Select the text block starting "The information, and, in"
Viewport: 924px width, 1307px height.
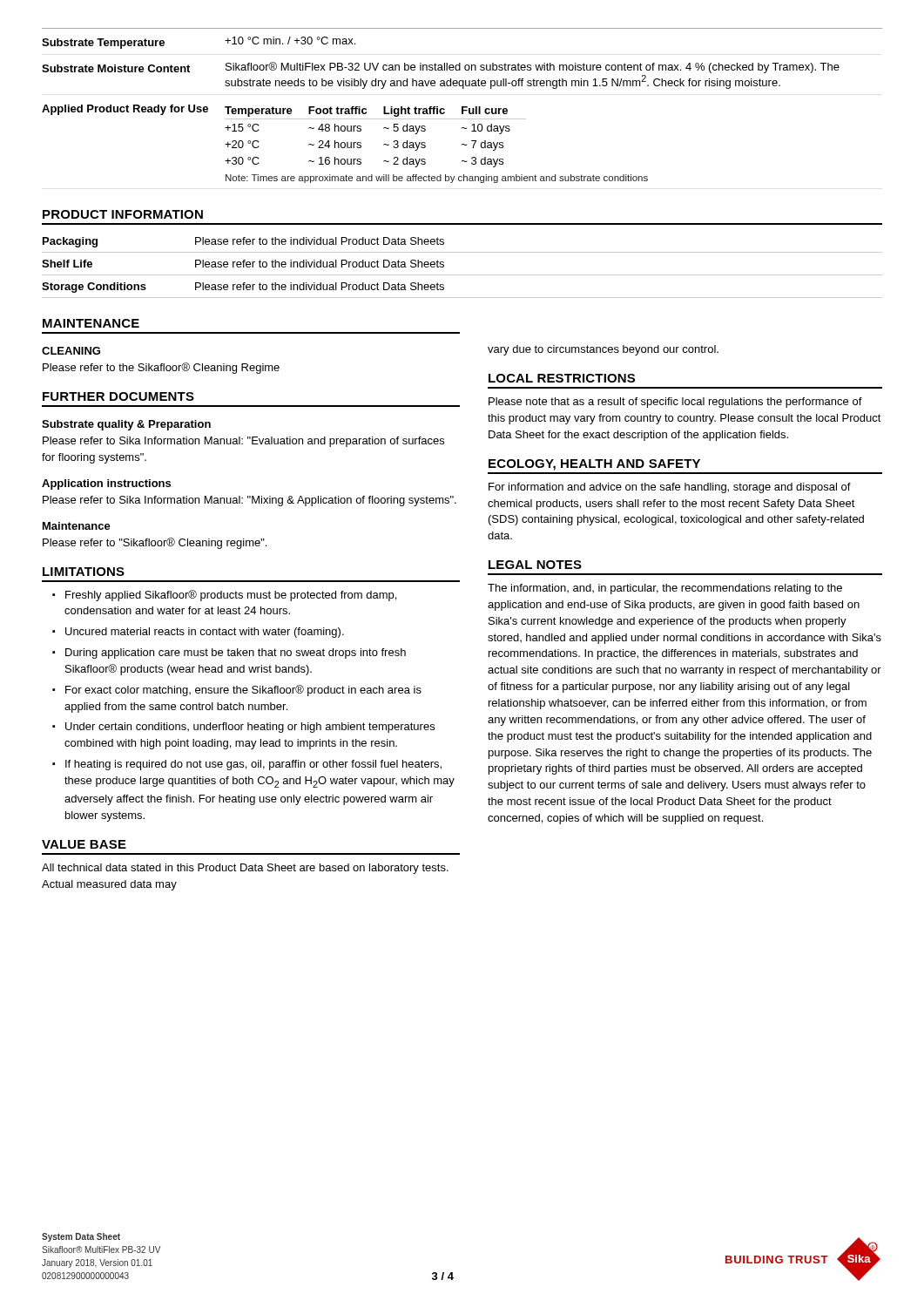click(684, 703)
